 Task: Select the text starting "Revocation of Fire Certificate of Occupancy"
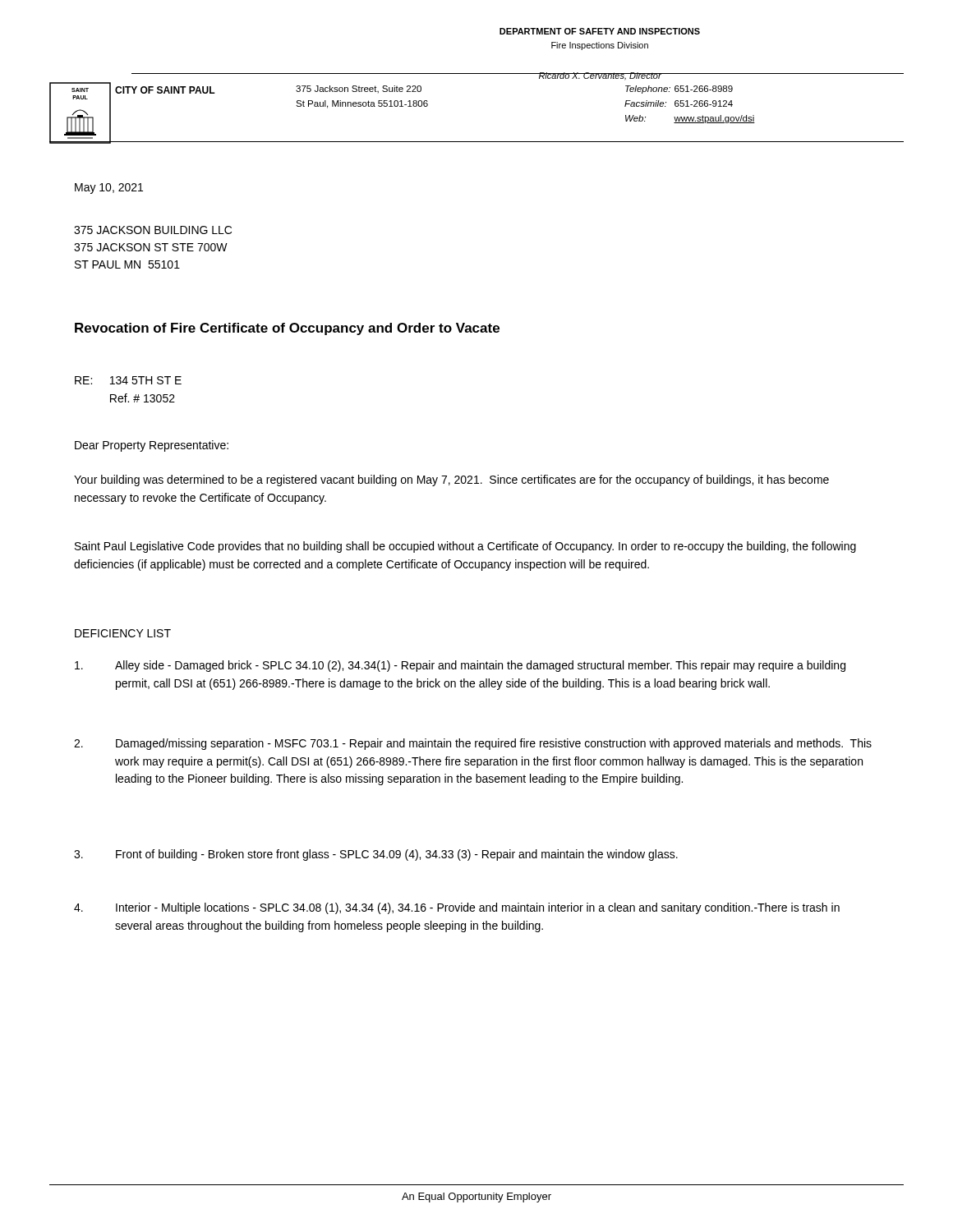click(x=287, y=328)
